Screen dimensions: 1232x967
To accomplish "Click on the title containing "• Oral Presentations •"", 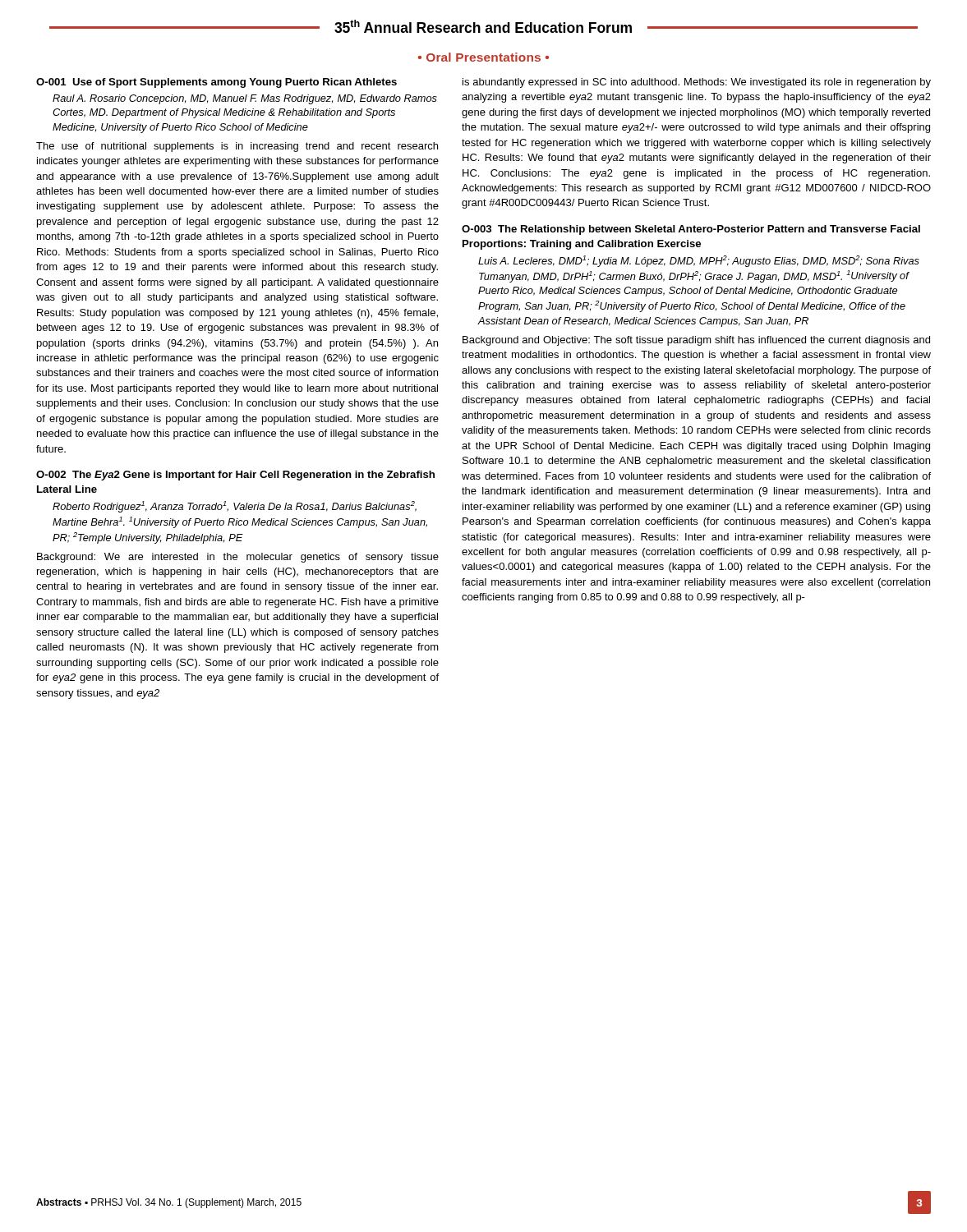I will pyautogui.click(x=484, y=57).
